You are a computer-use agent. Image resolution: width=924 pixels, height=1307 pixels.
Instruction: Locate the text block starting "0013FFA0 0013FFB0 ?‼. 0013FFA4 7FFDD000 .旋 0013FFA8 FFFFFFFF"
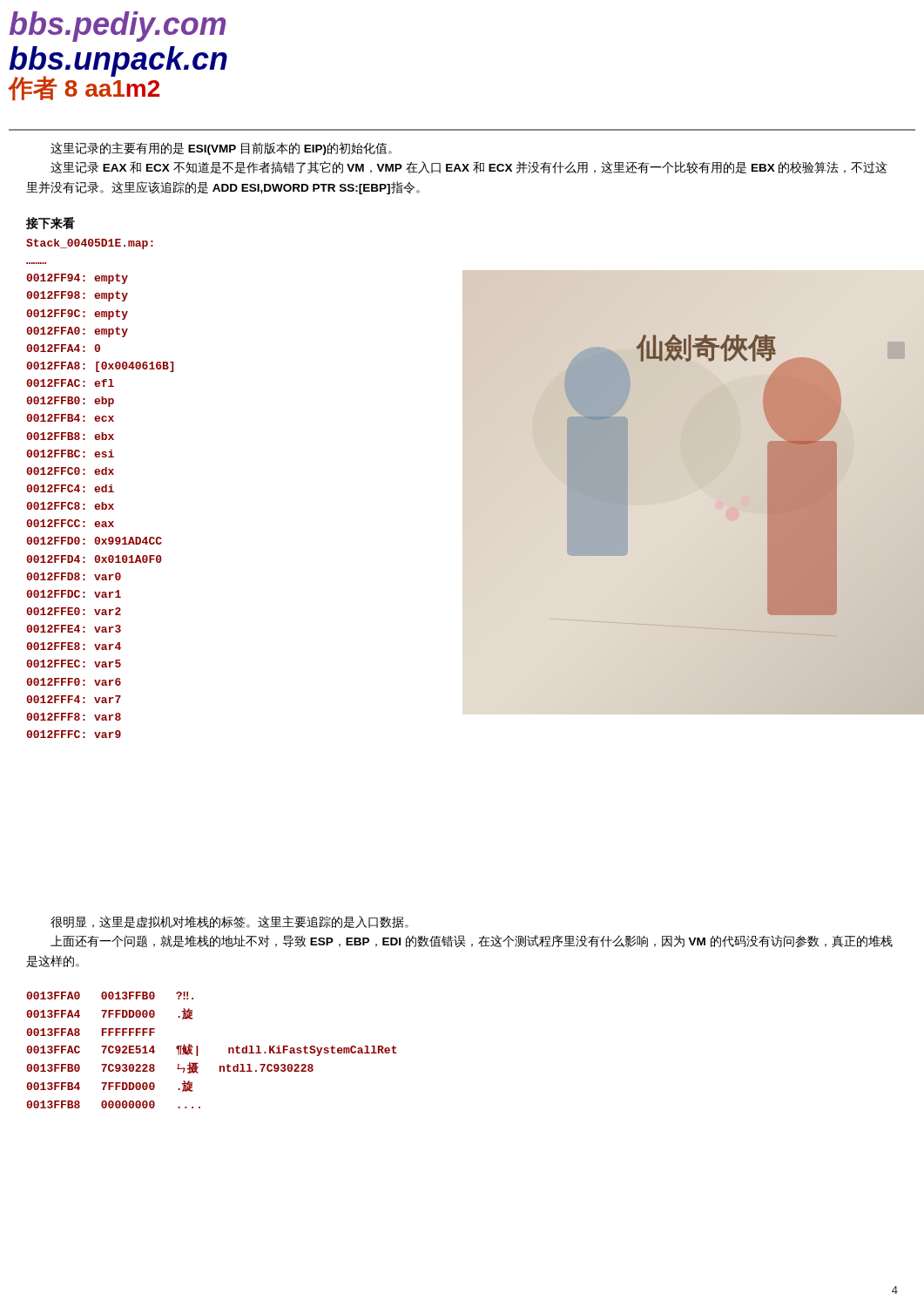110,995
